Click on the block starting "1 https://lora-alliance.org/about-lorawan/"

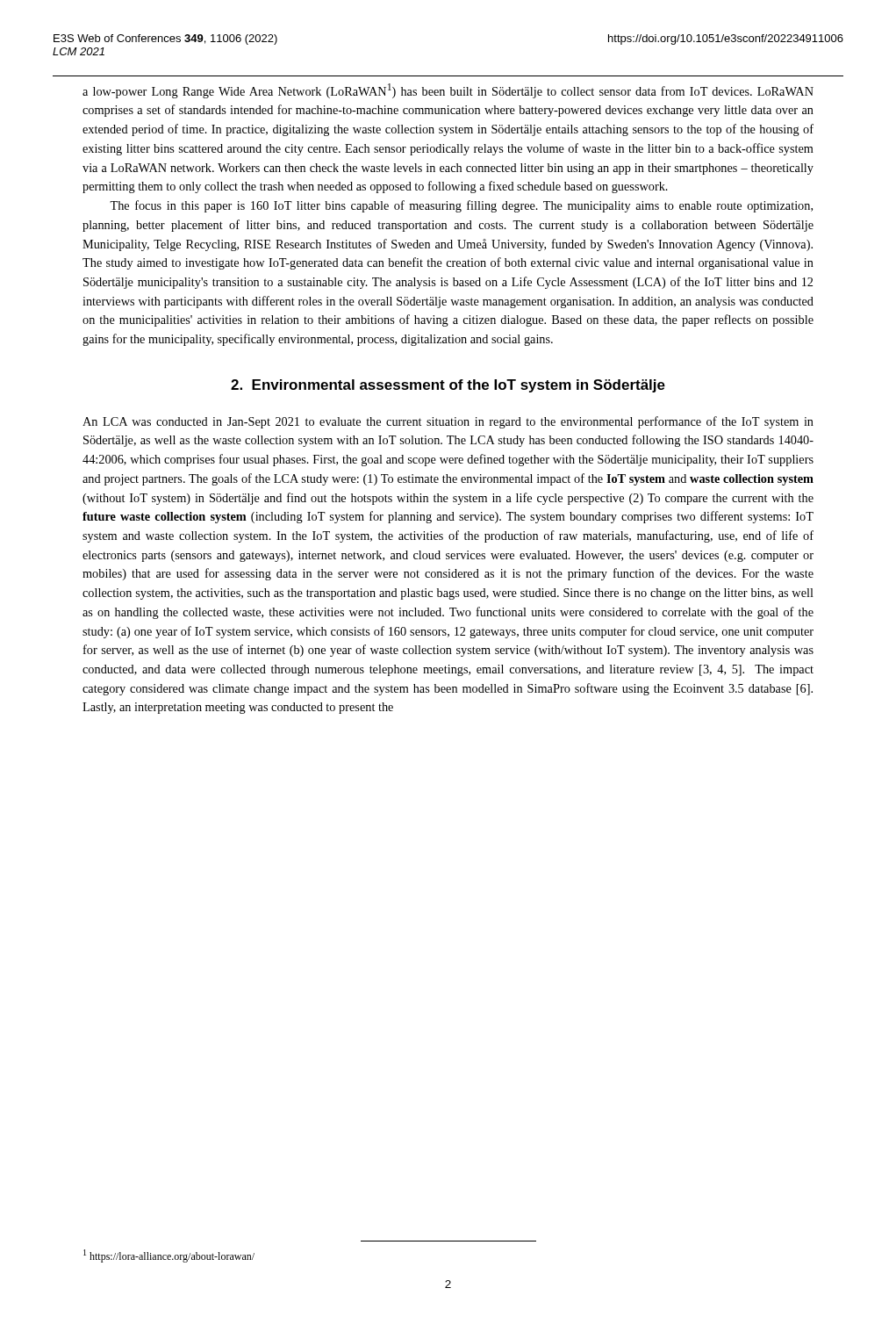[x=448, y=1252]
